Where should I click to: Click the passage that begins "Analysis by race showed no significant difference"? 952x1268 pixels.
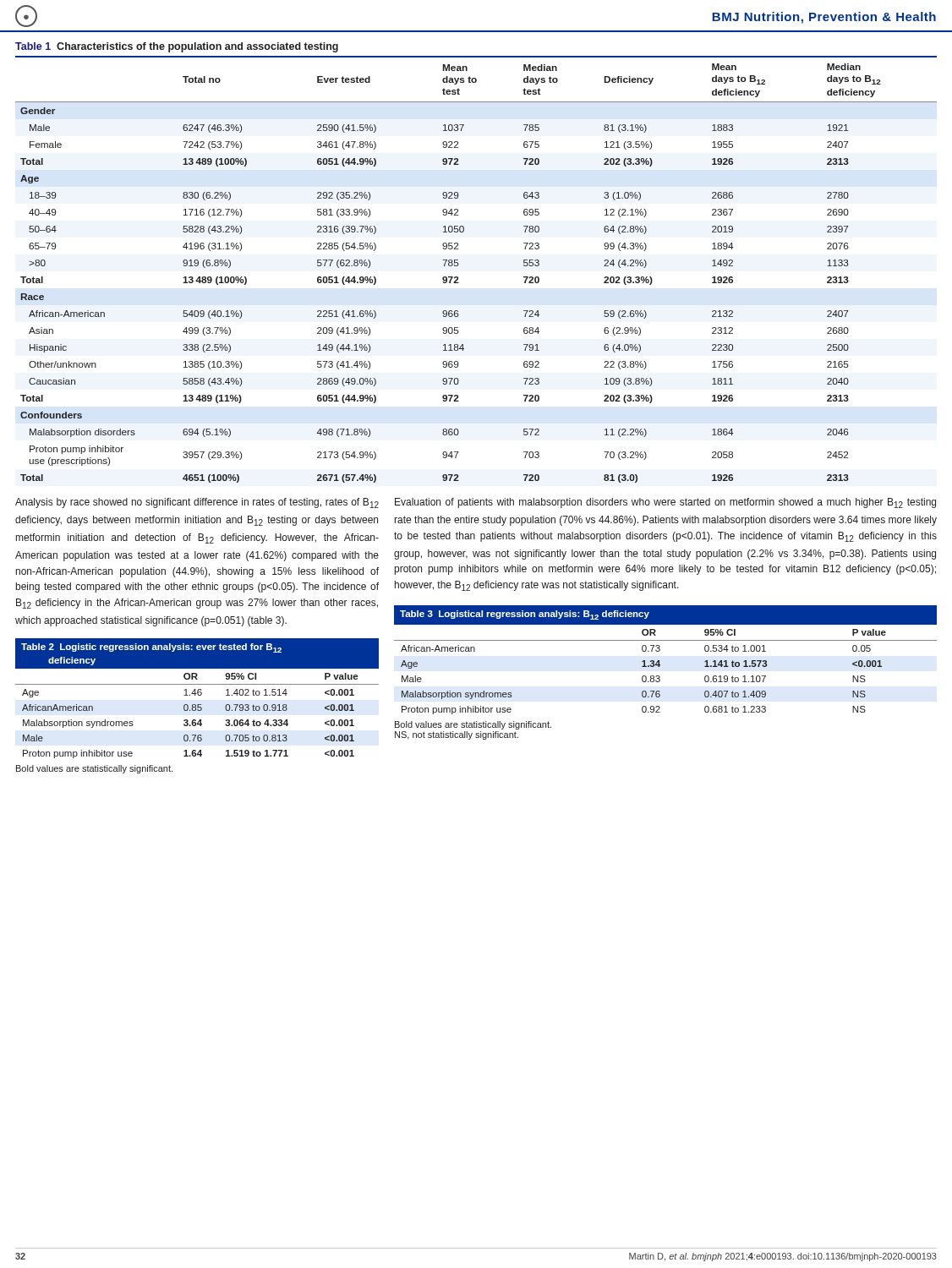(x=197, y=561)
